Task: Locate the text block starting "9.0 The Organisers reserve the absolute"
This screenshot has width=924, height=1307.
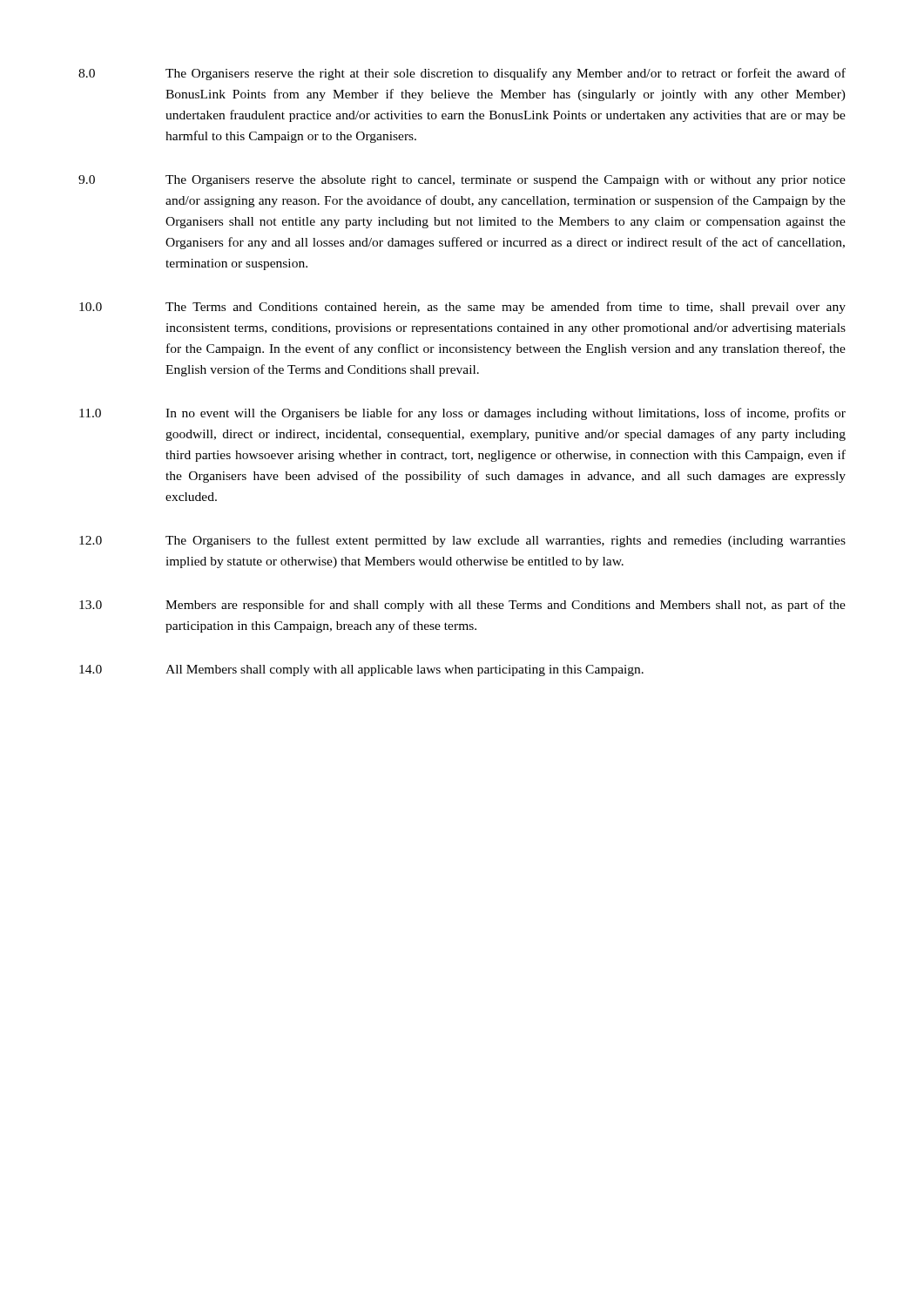Action: point(462,221)
